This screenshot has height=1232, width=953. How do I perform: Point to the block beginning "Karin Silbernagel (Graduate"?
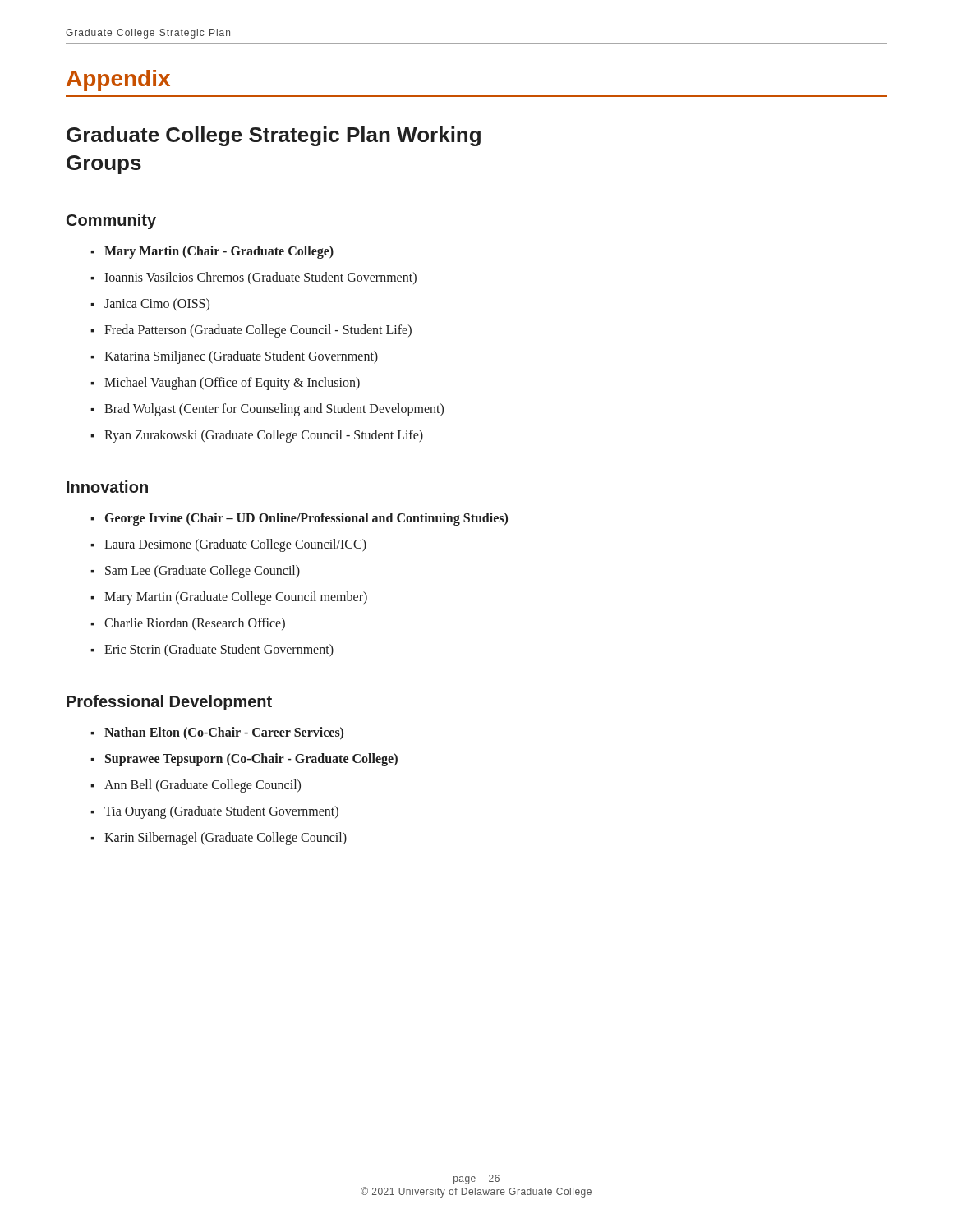(226, 837)
